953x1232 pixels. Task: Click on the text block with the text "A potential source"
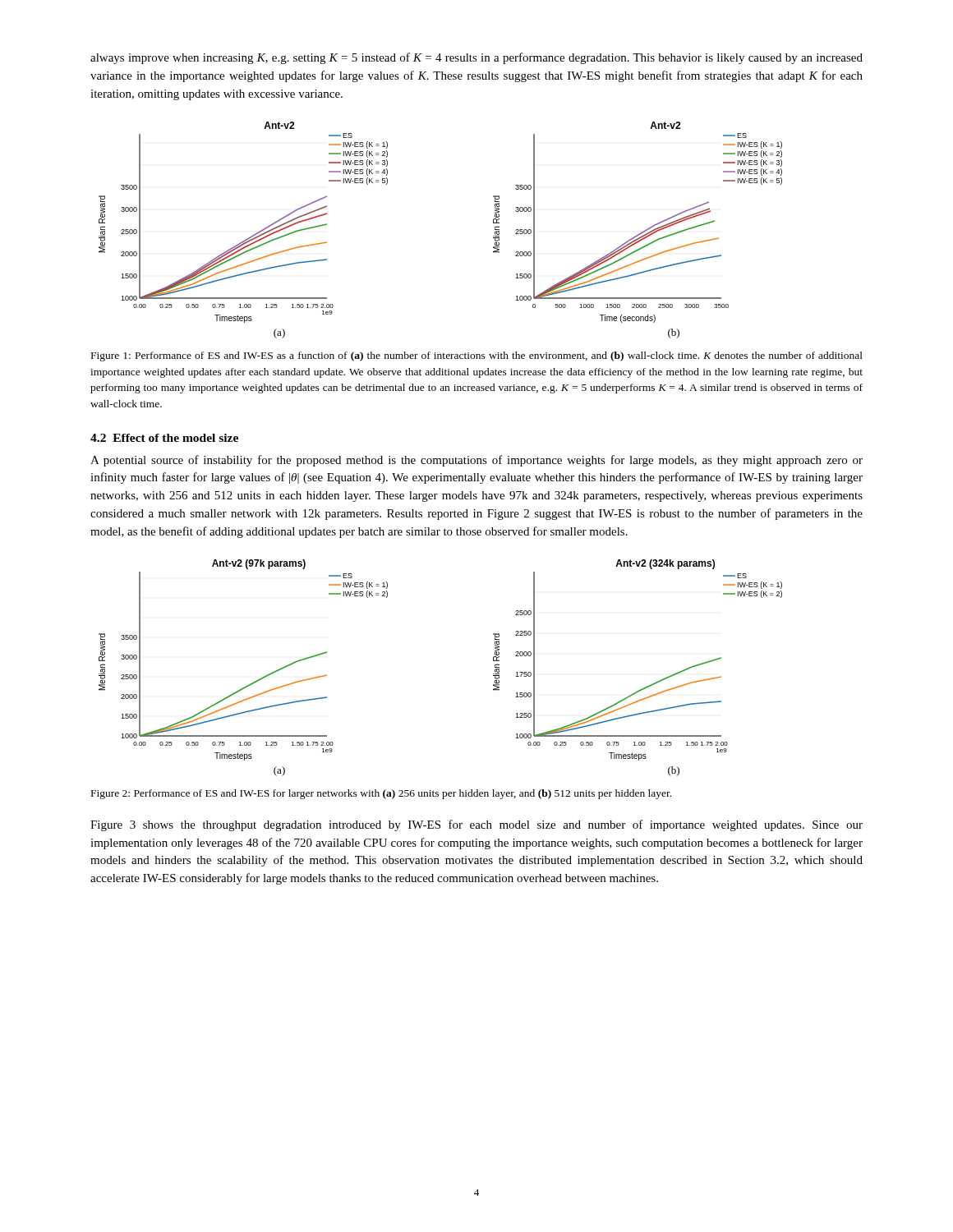(x=476, y=495)
